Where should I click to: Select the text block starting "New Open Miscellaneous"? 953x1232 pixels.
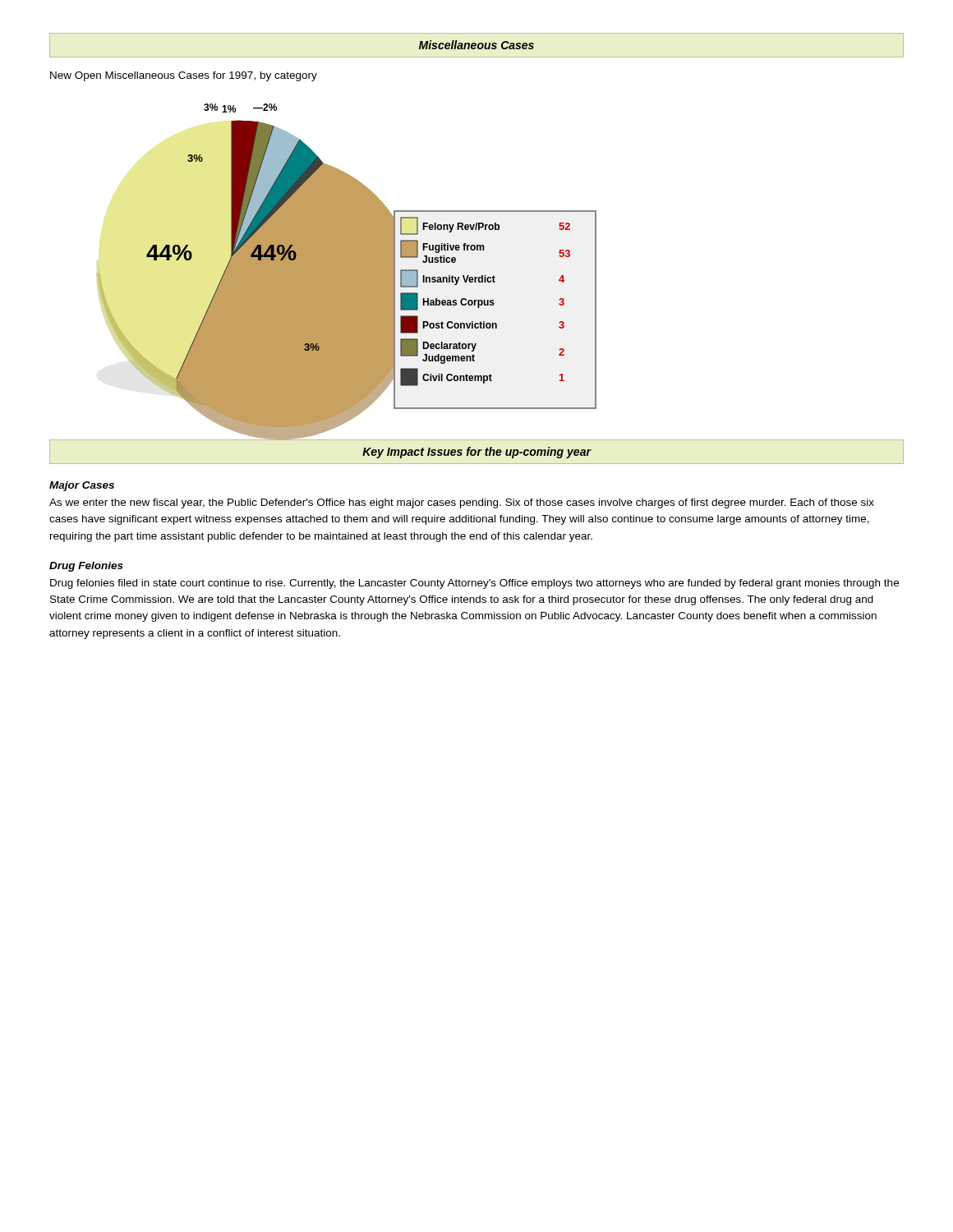click(x=183, y=75)
